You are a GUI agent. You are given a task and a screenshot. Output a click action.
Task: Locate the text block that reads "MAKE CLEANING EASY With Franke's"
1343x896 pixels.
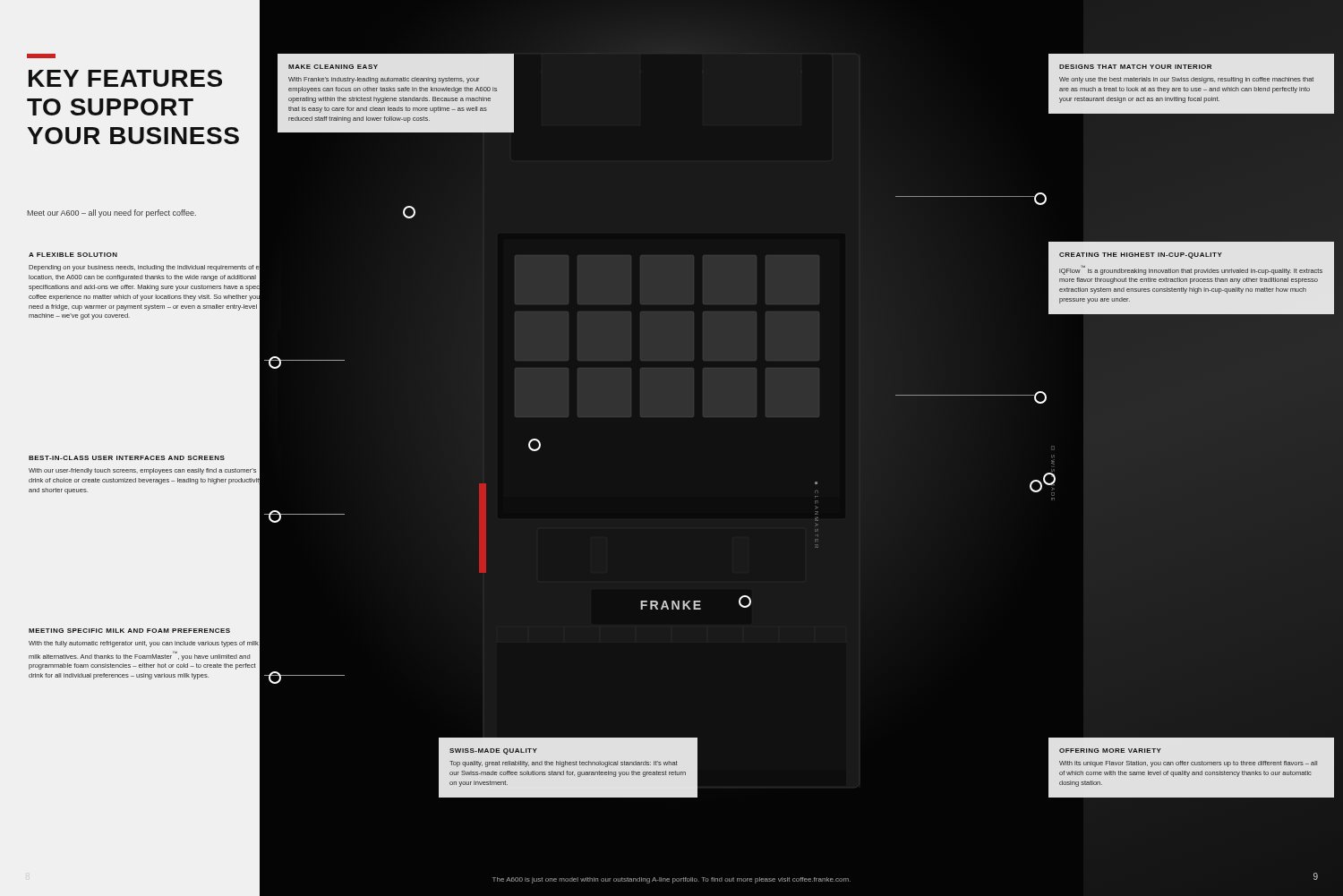tap(396, 93)
